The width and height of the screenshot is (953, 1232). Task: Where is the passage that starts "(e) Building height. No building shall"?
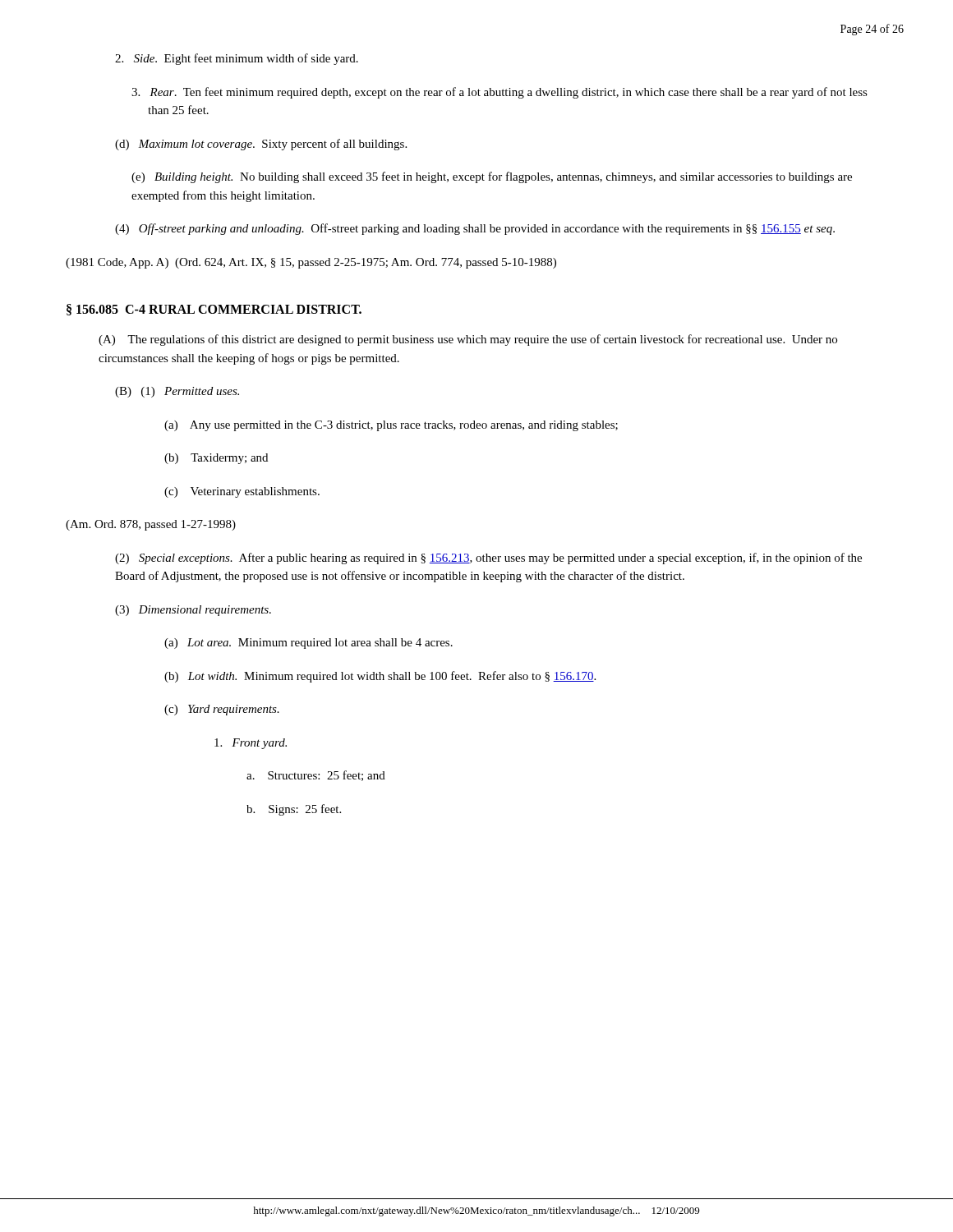pyautogui.click(x=492, y=186)
